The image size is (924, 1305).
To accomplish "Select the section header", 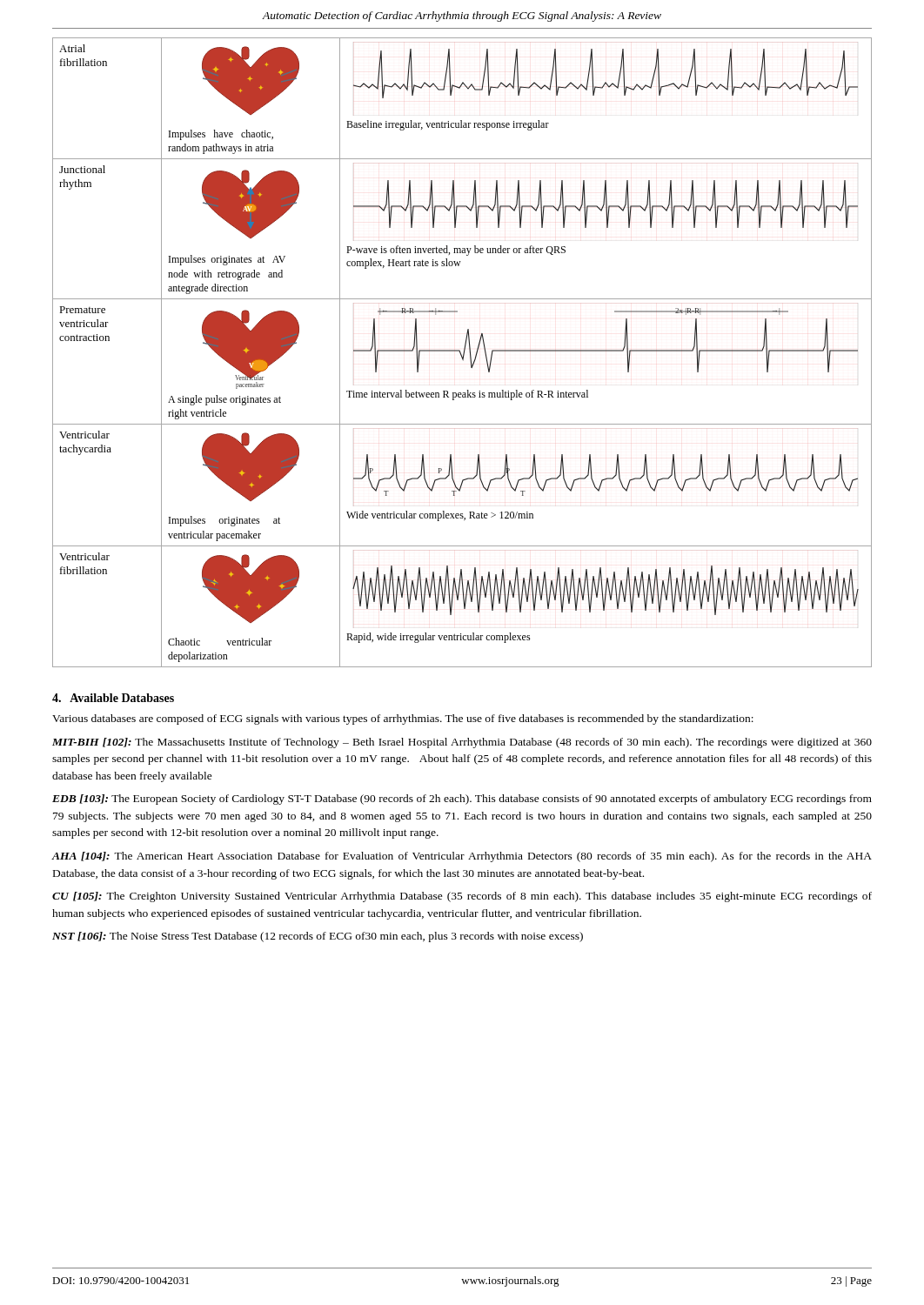I will pyautogui.click(x=113, y=698).
